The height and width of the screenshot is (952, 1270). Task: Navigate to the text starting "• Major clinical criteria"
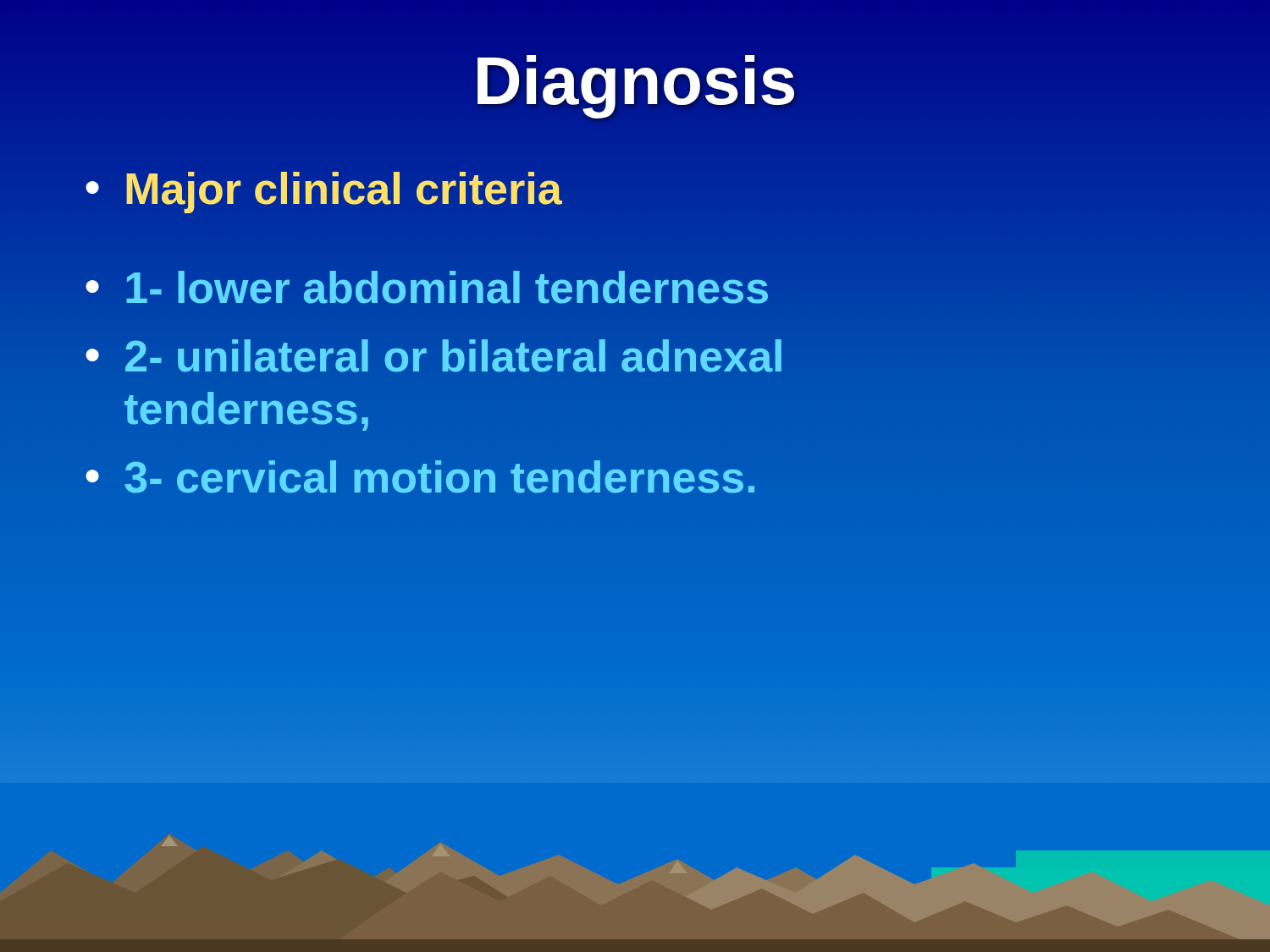[323, 189]
